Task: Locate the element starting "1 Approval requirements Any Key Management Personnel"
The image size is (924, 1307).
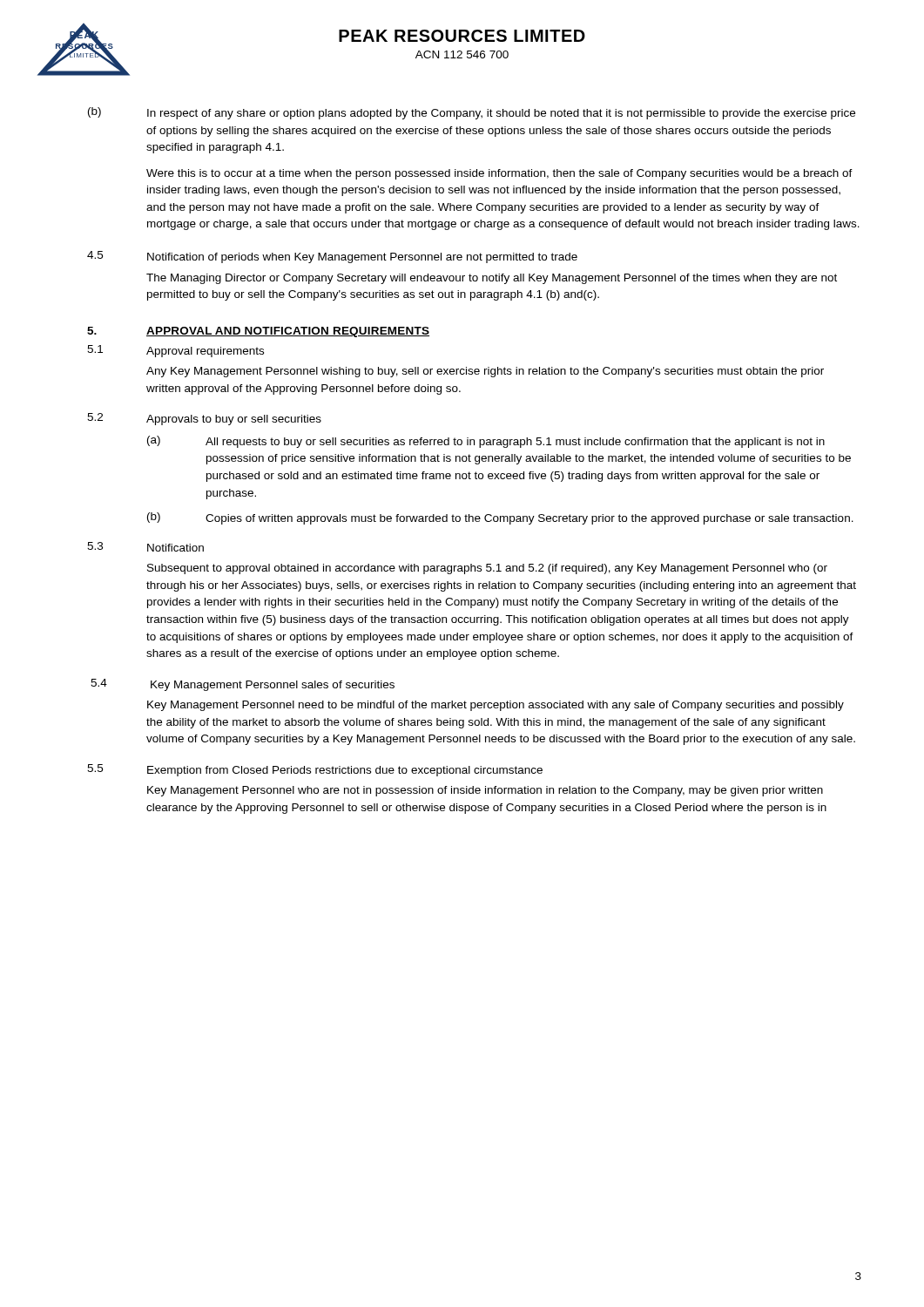Action: point(474,369)
